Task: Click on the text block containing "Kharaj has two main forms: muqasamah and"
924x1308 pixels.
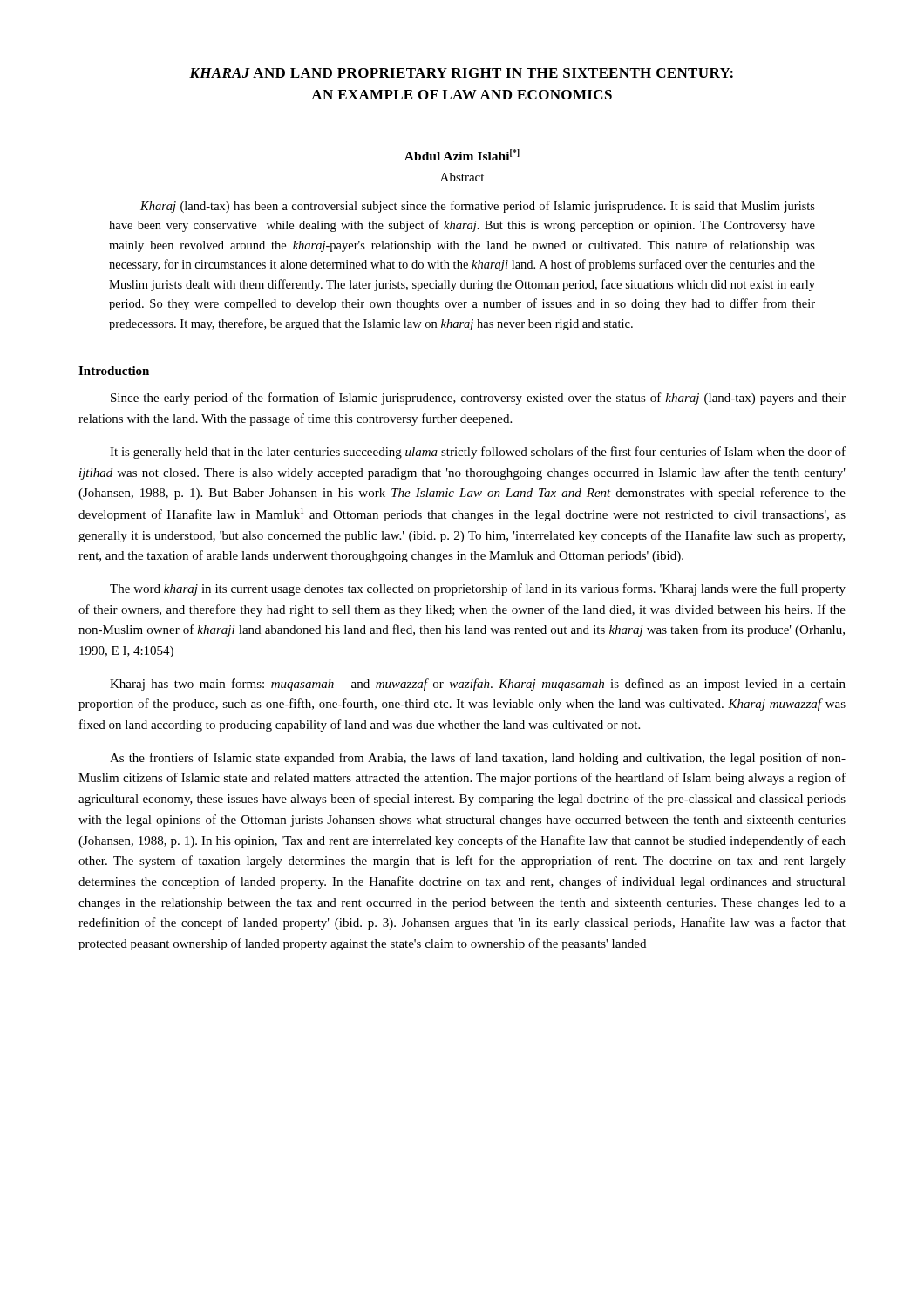Action: [x=462, y=704]
